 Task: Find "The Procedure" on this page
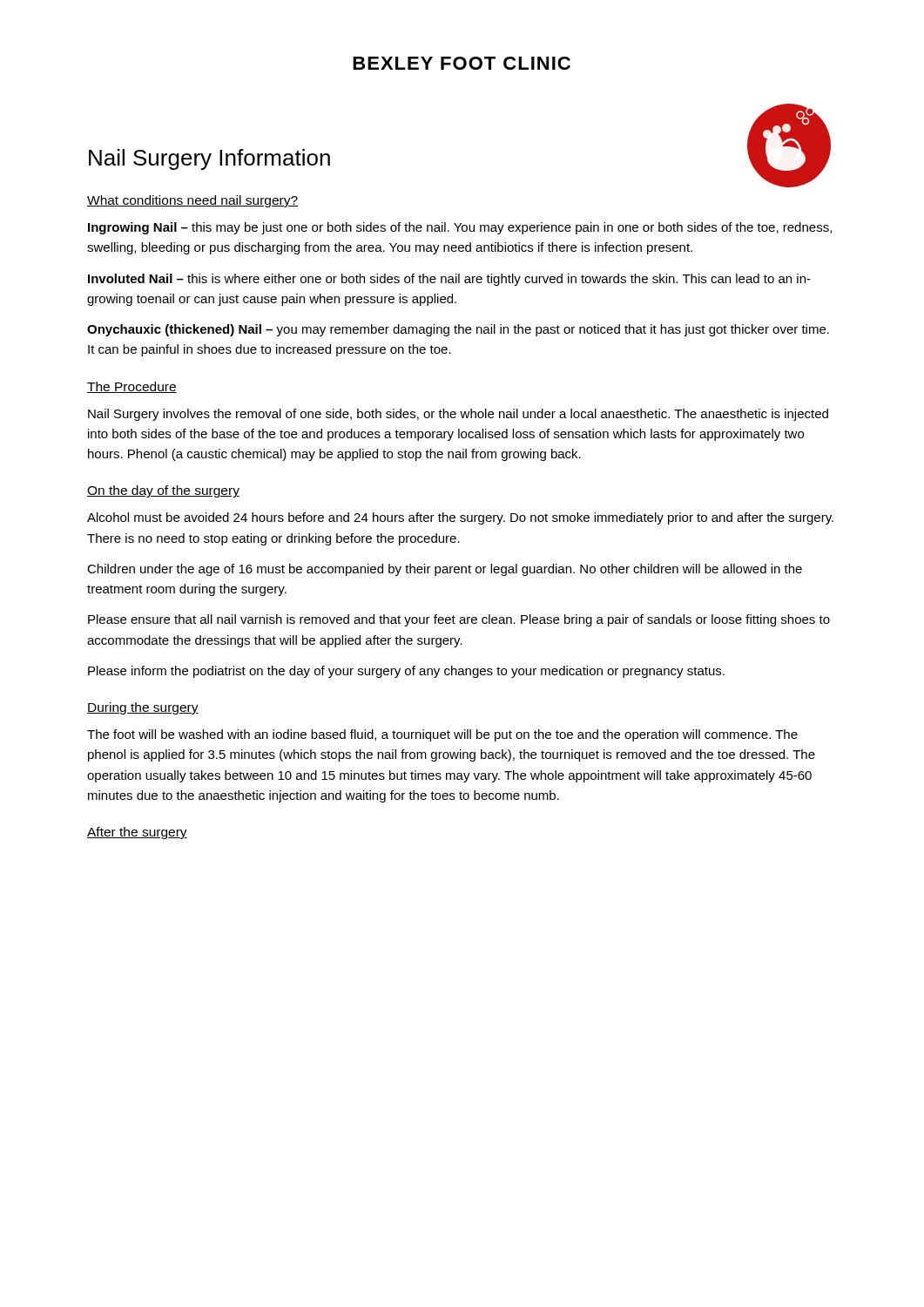pos(132,386)
